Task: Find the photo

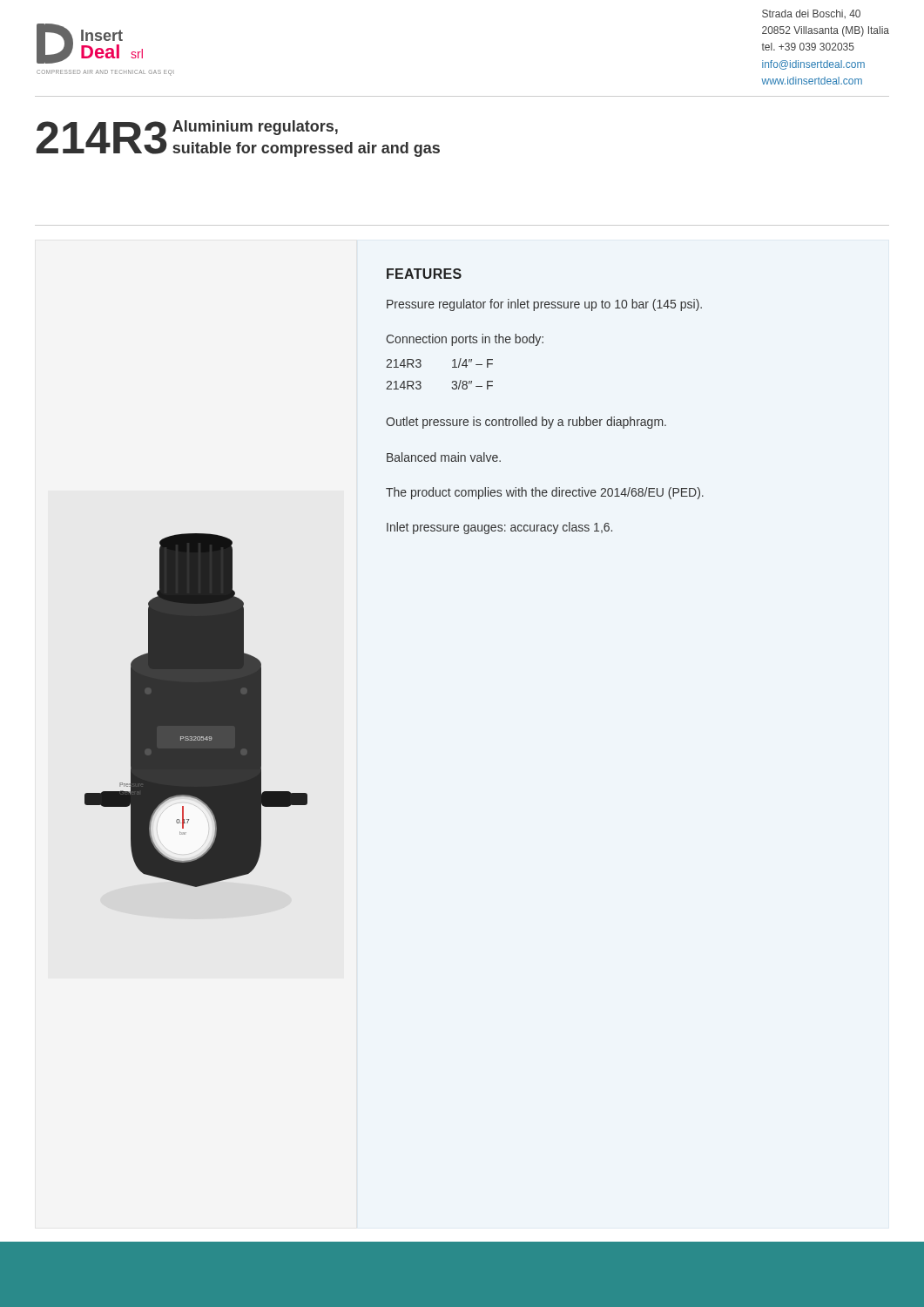Action: click(x=196, y=734)
